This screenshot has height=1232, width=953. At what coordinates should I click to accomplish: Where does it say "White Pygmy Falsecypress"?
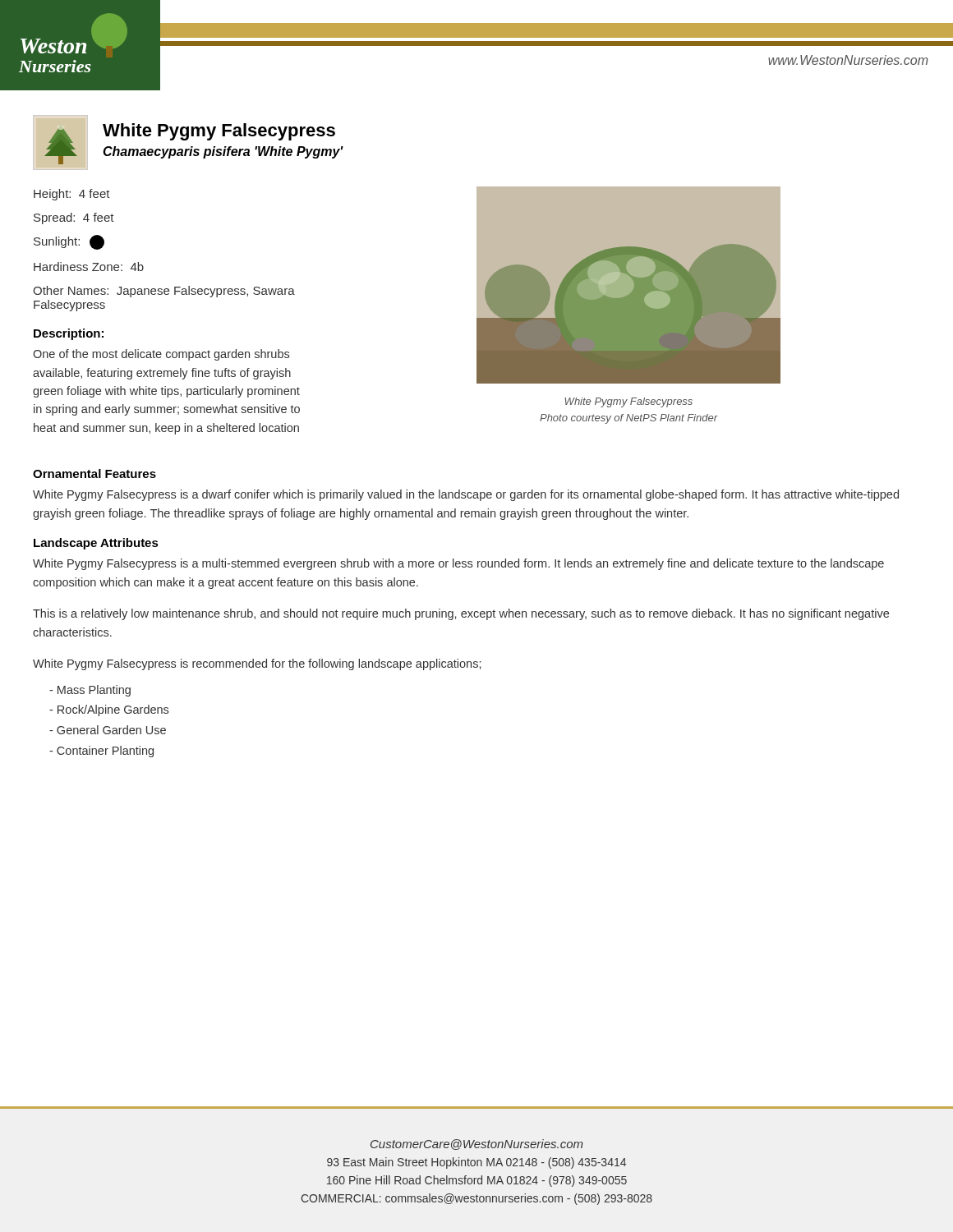pos(219,130)
